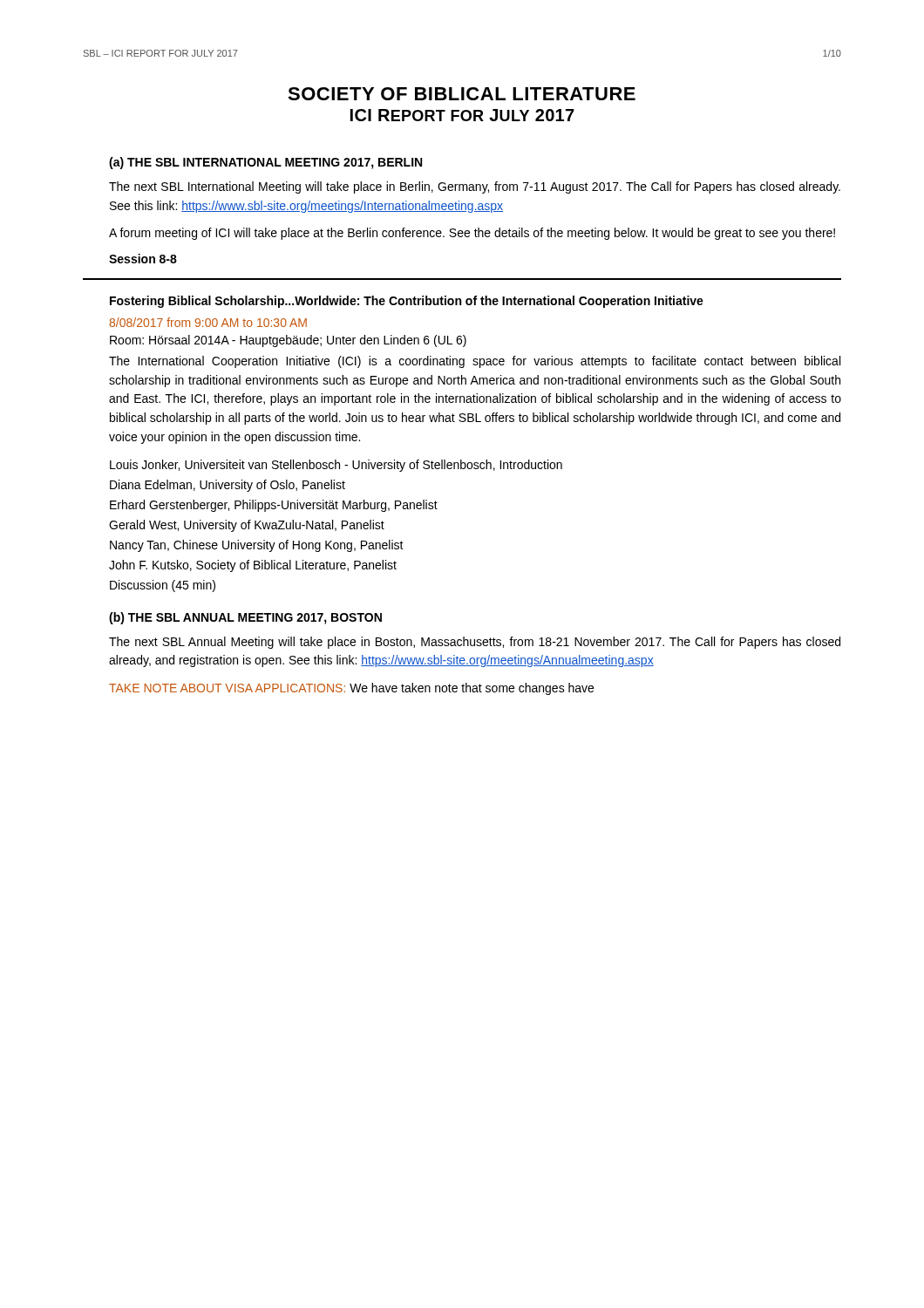Image resolution: width=924 pixels, height=1308 pixels.
Task: Locate the text starting "(b) THE SBL ANNUAL MEETING 2017,"
Action: [246, 617]
